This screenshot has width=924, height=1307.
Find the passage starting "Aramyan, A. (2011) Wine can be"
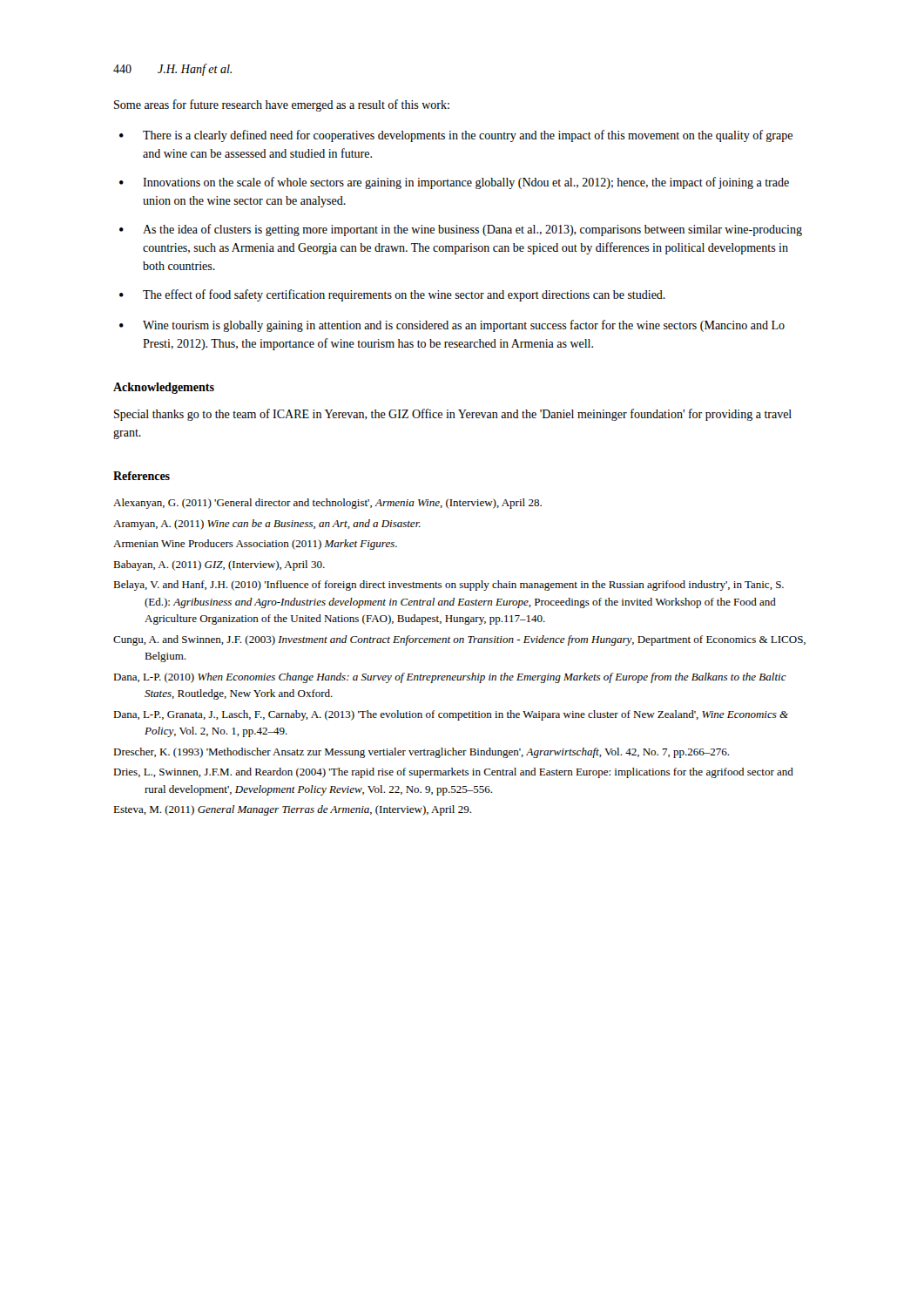point(267,523)
